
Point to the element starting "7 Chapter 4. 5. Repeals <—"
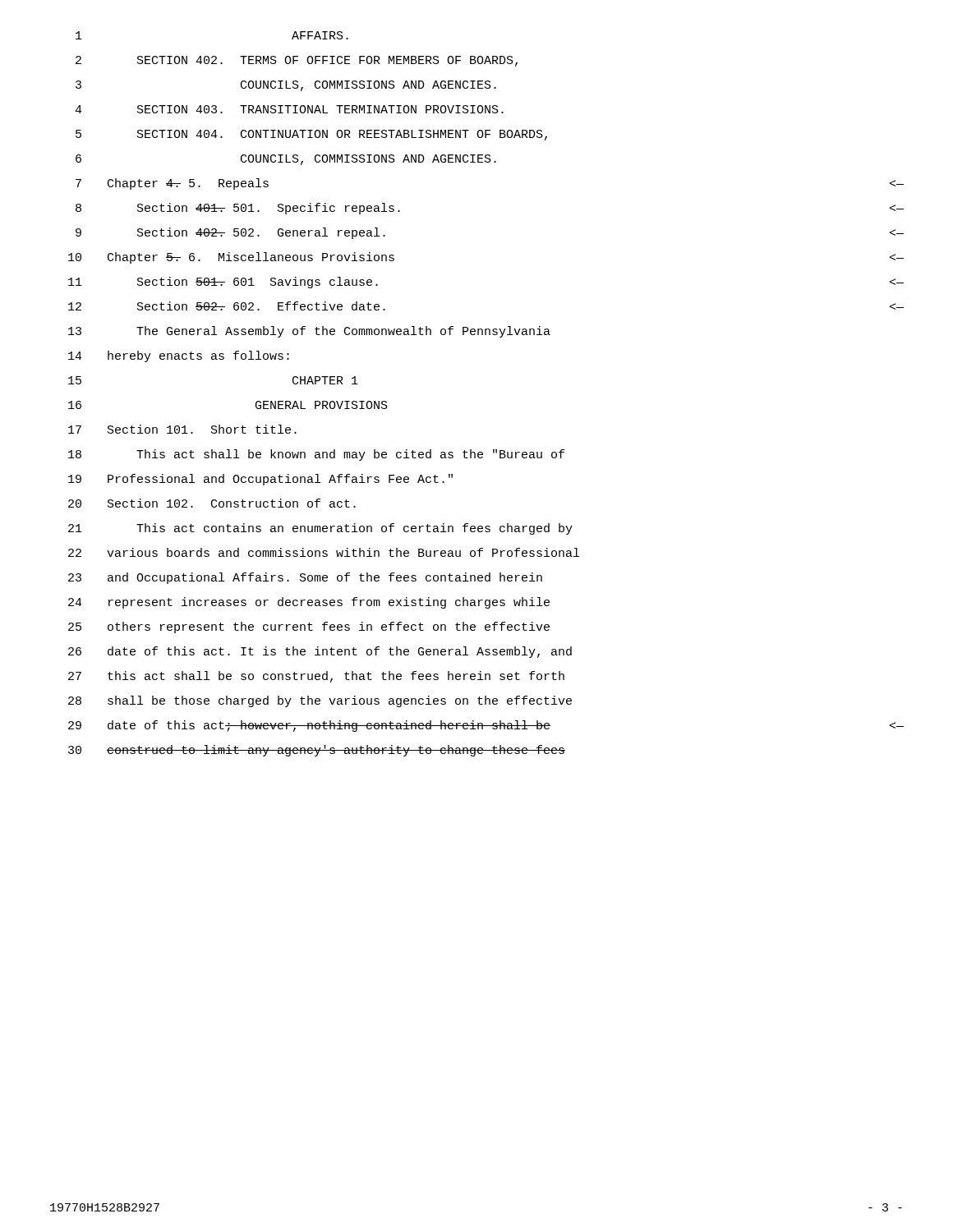(x=154, y=184)
